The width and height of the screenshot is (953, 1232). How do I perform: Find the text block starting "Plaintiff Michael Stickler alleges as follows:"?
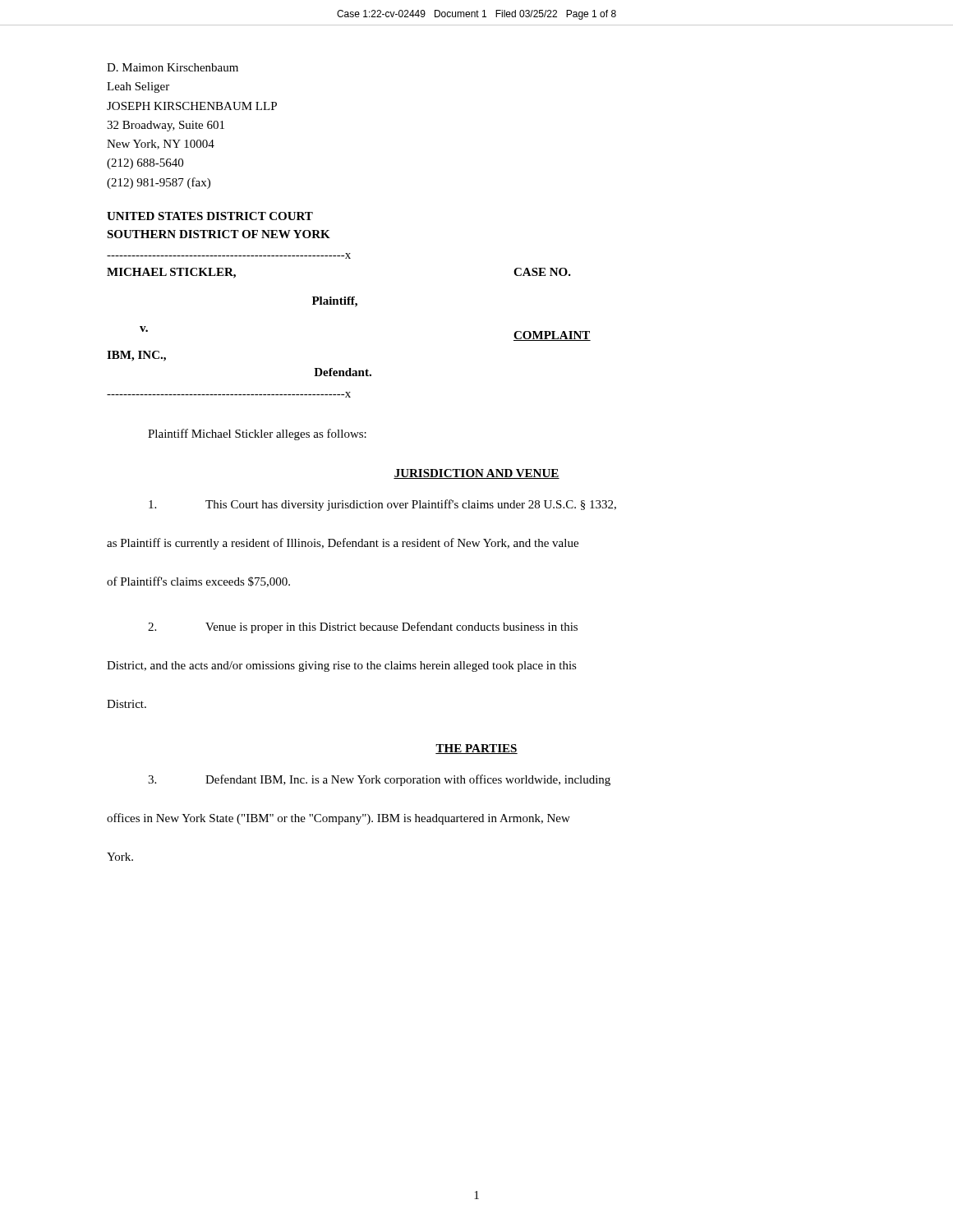pyautogui.click(x=257, y=433)
